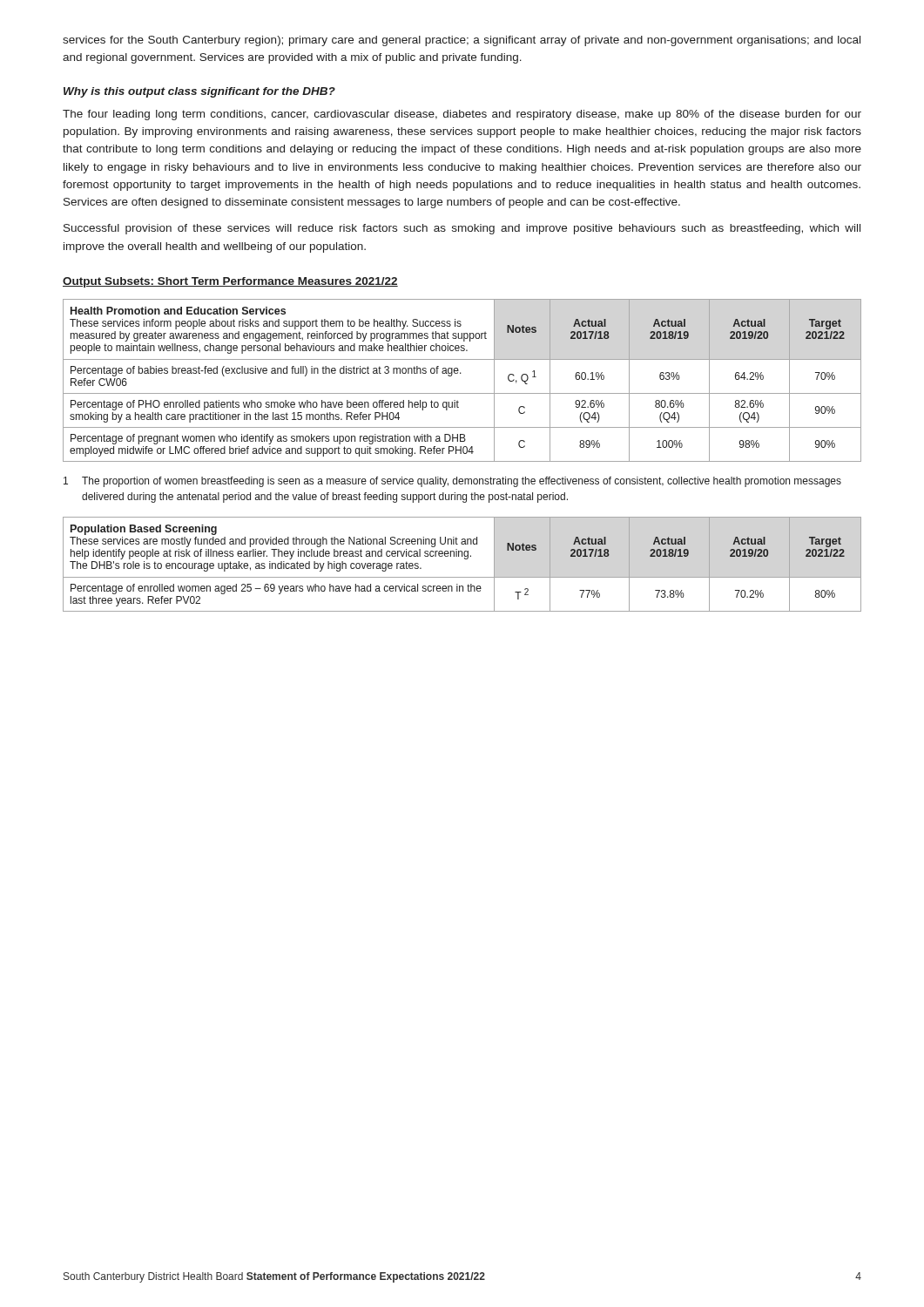924x1307 pixels.
Task: Locate the block of text that opens with "services for the South Canterbury region); primary"
Action: [462, 49]
